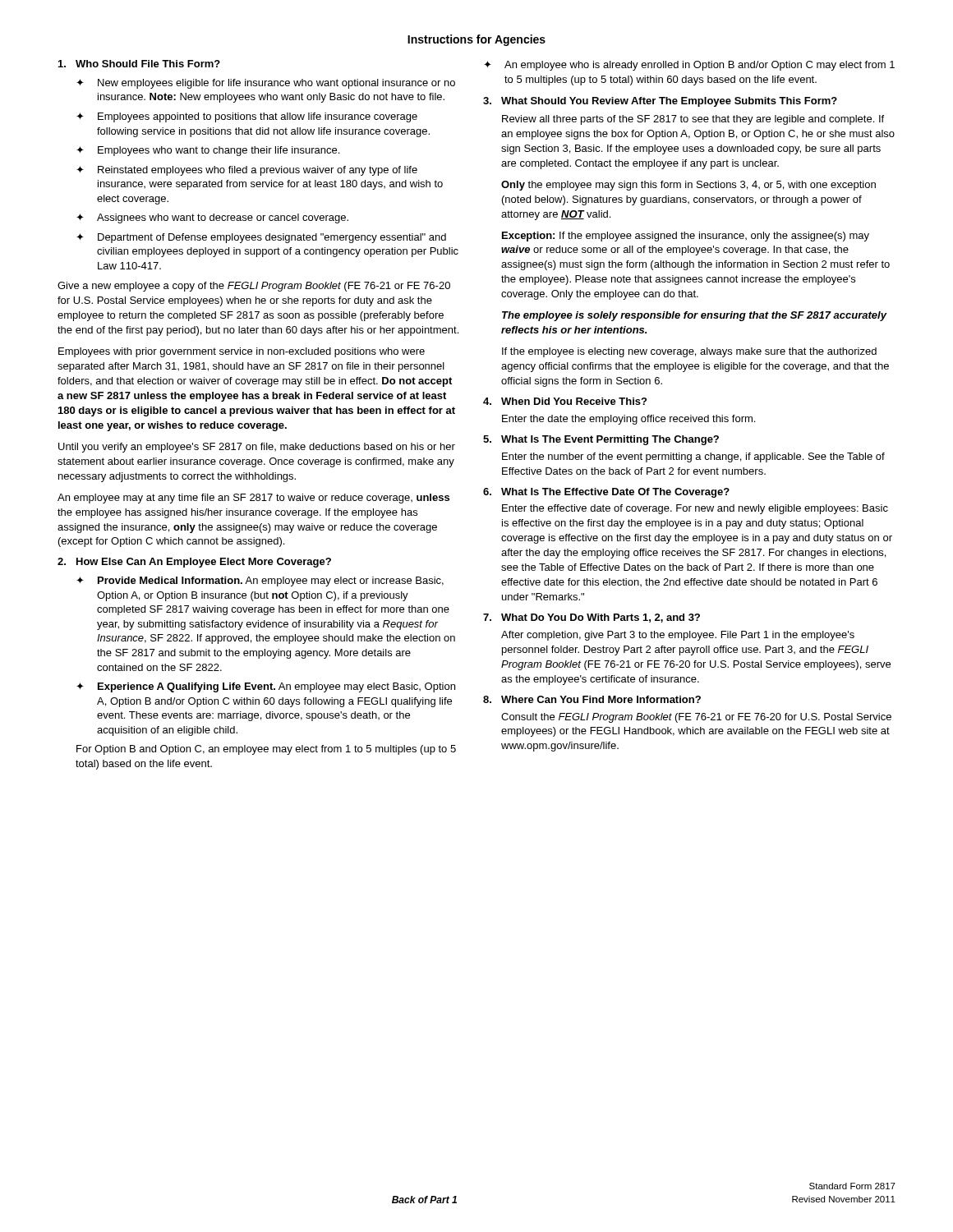953x1232 pixels.
Task: Where is the passage that starts "Enter the effective date of coverage."?
Action: [697, 553]
